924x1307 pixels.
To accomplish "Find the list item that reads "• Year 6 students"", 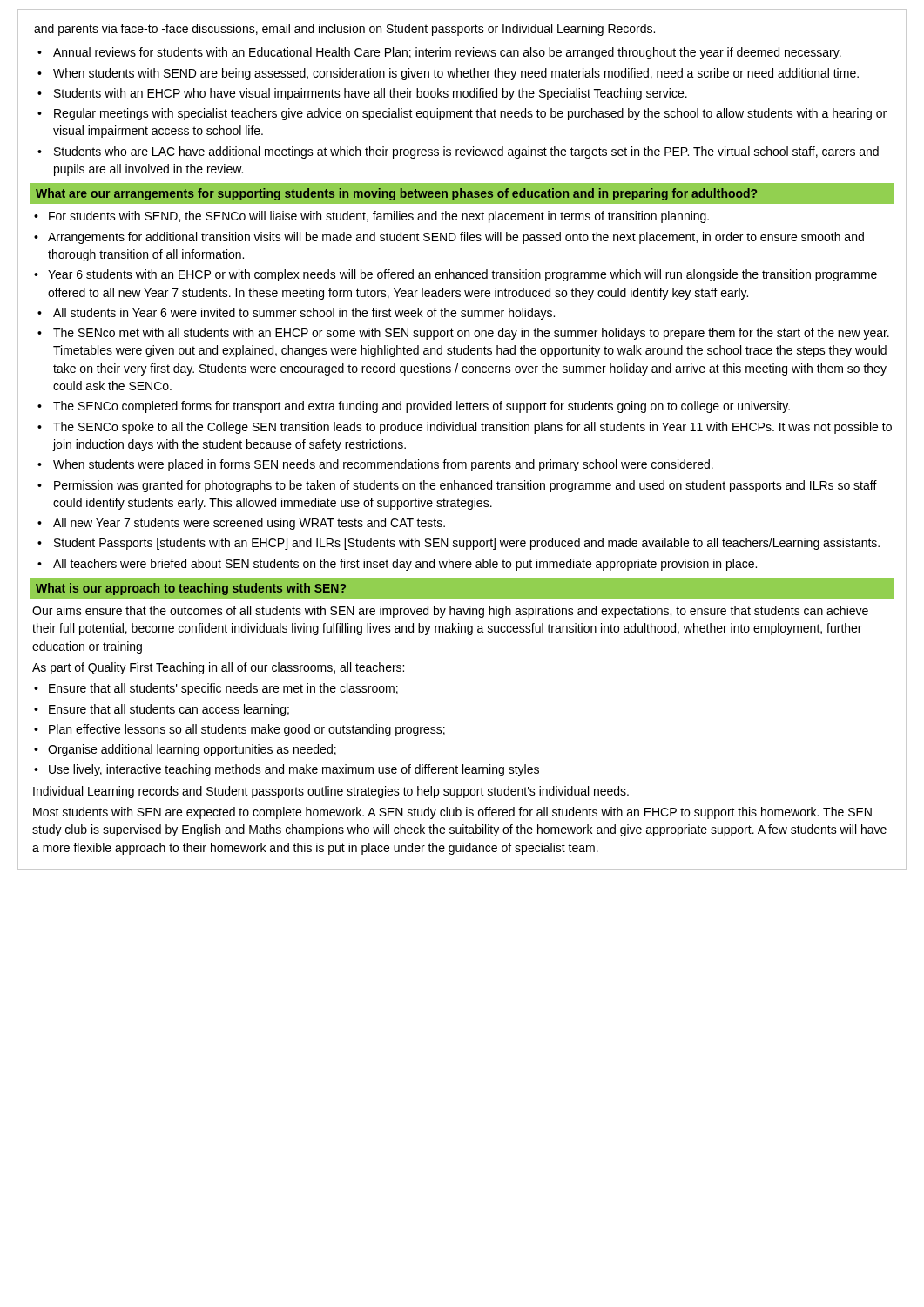I will pos(464,284).
